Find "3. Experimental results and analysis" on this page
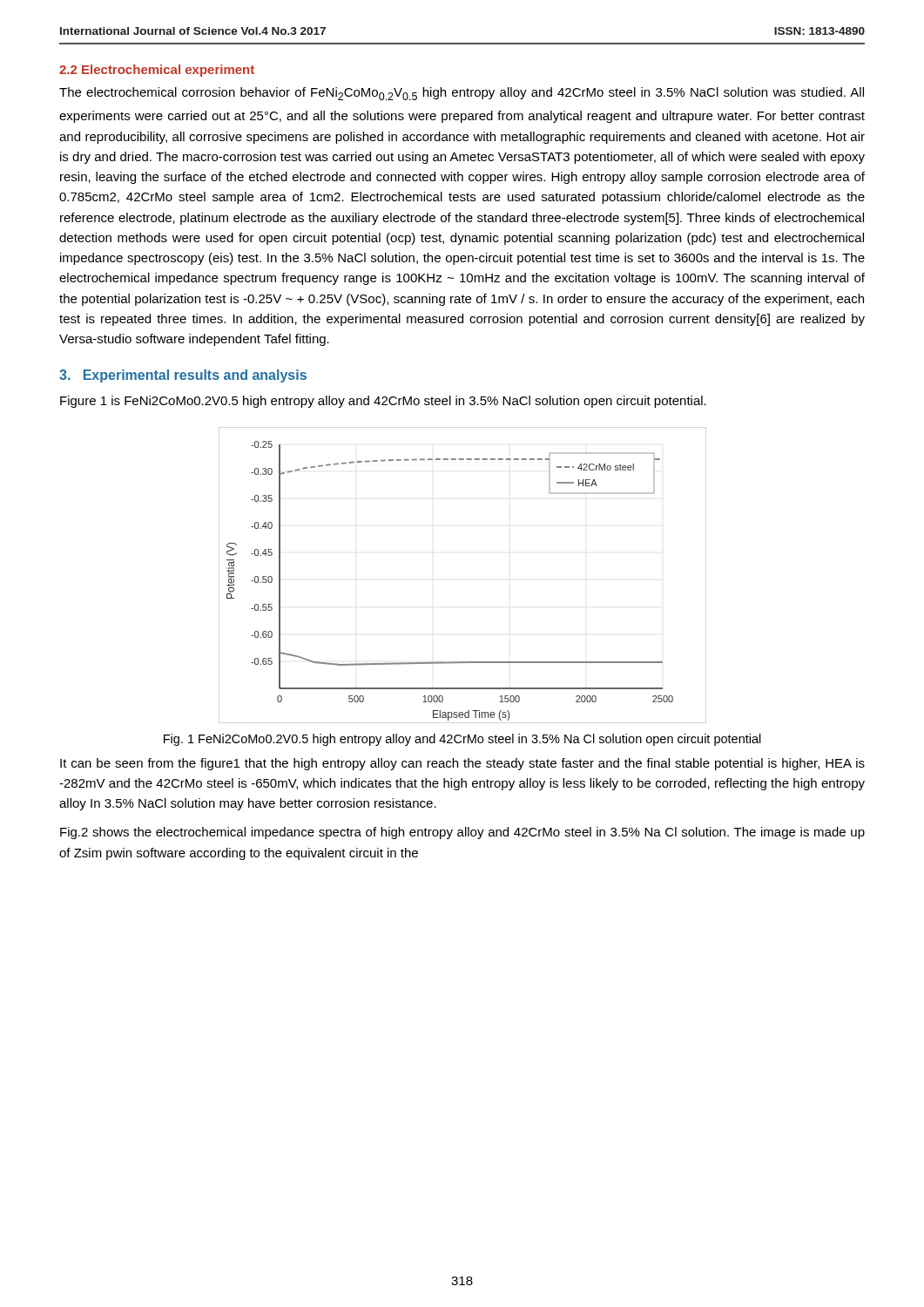Viewport: 924px width, 1307px height. [183, 375]
